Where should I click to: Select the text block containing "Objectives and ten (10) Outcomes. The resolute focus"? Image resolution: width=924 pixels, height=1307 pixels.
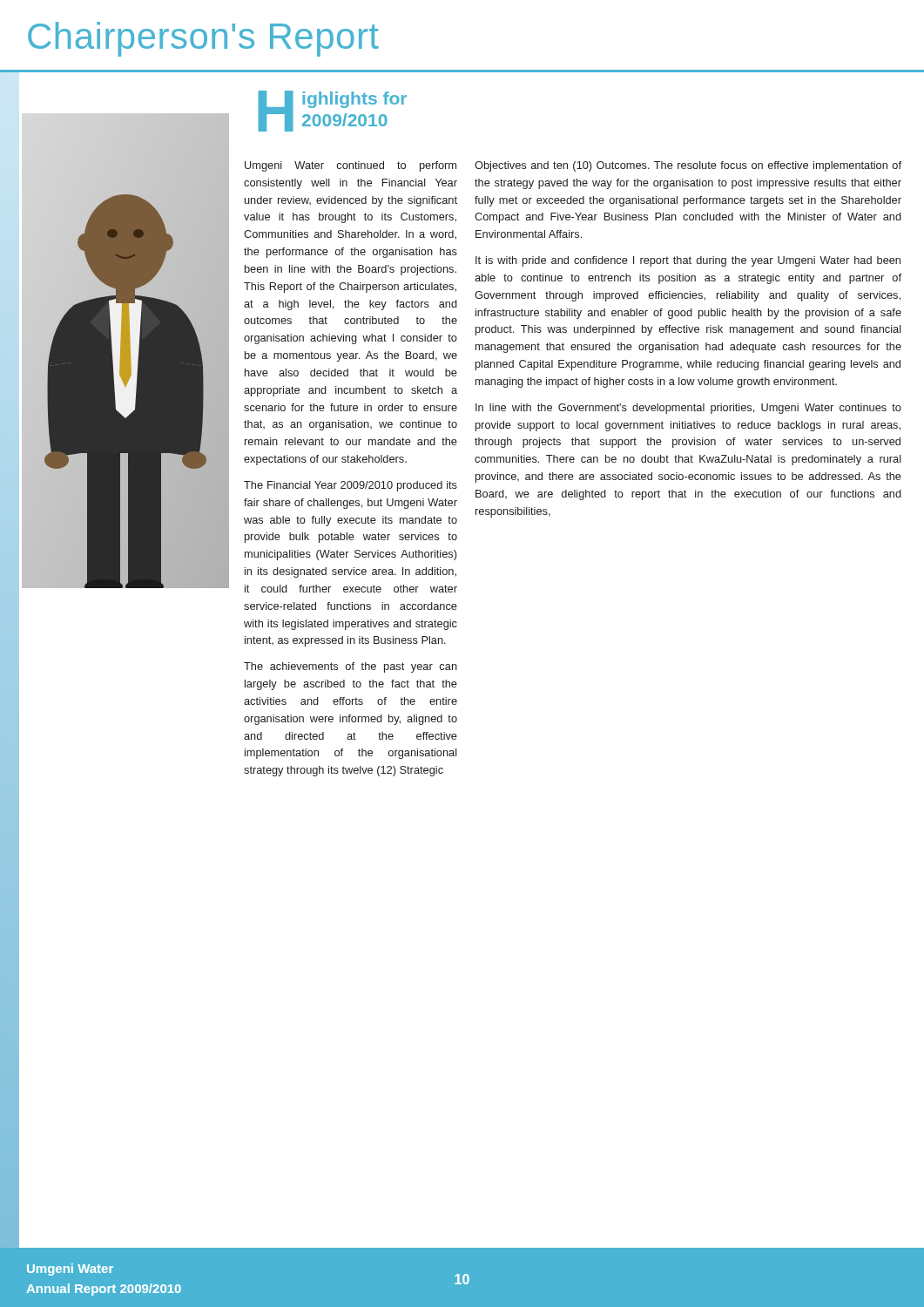click(688, 338)
